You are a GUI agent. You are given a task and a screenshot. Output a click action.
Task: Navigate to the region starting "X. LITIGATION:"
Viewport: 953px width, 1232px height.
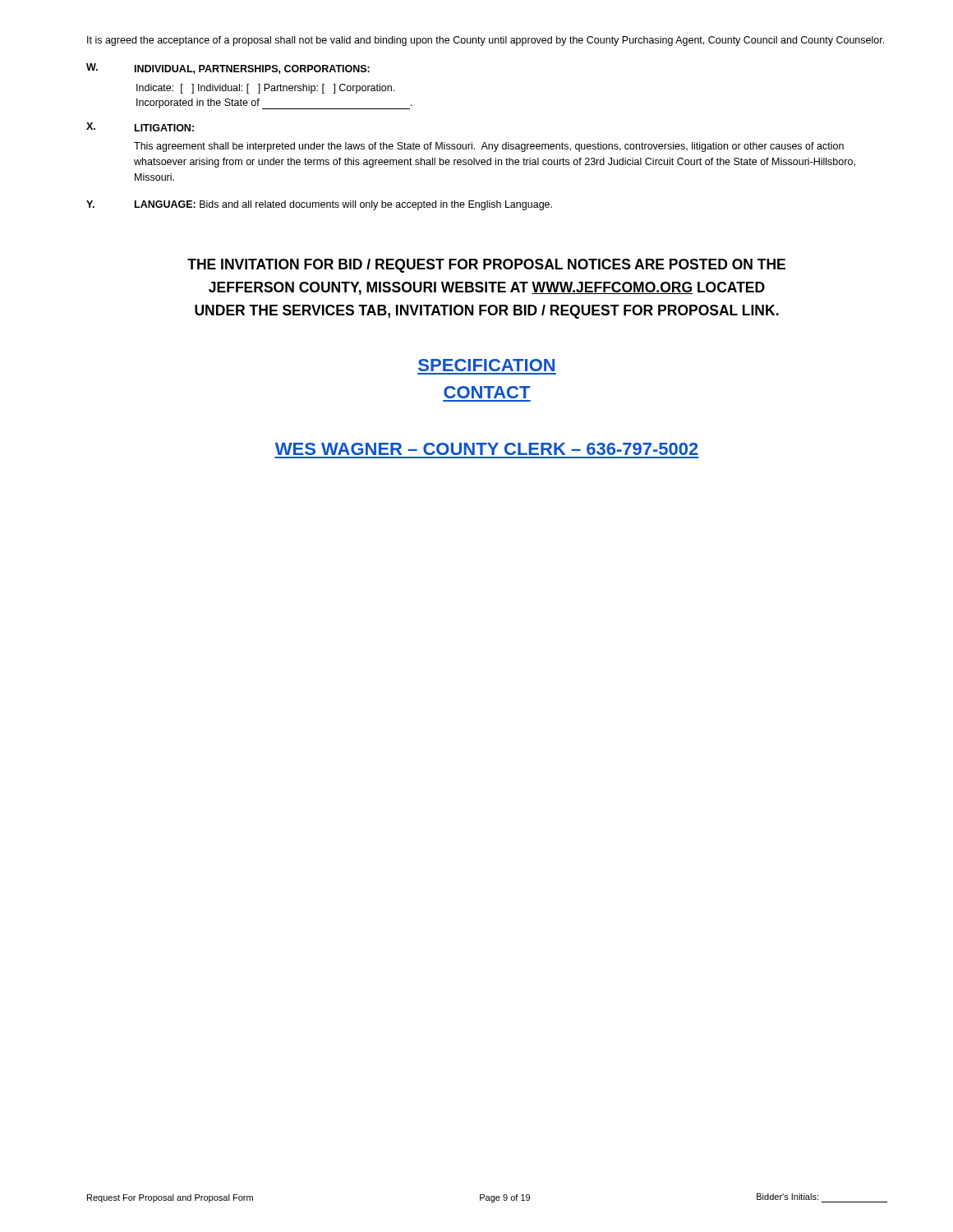click(140, 127)
